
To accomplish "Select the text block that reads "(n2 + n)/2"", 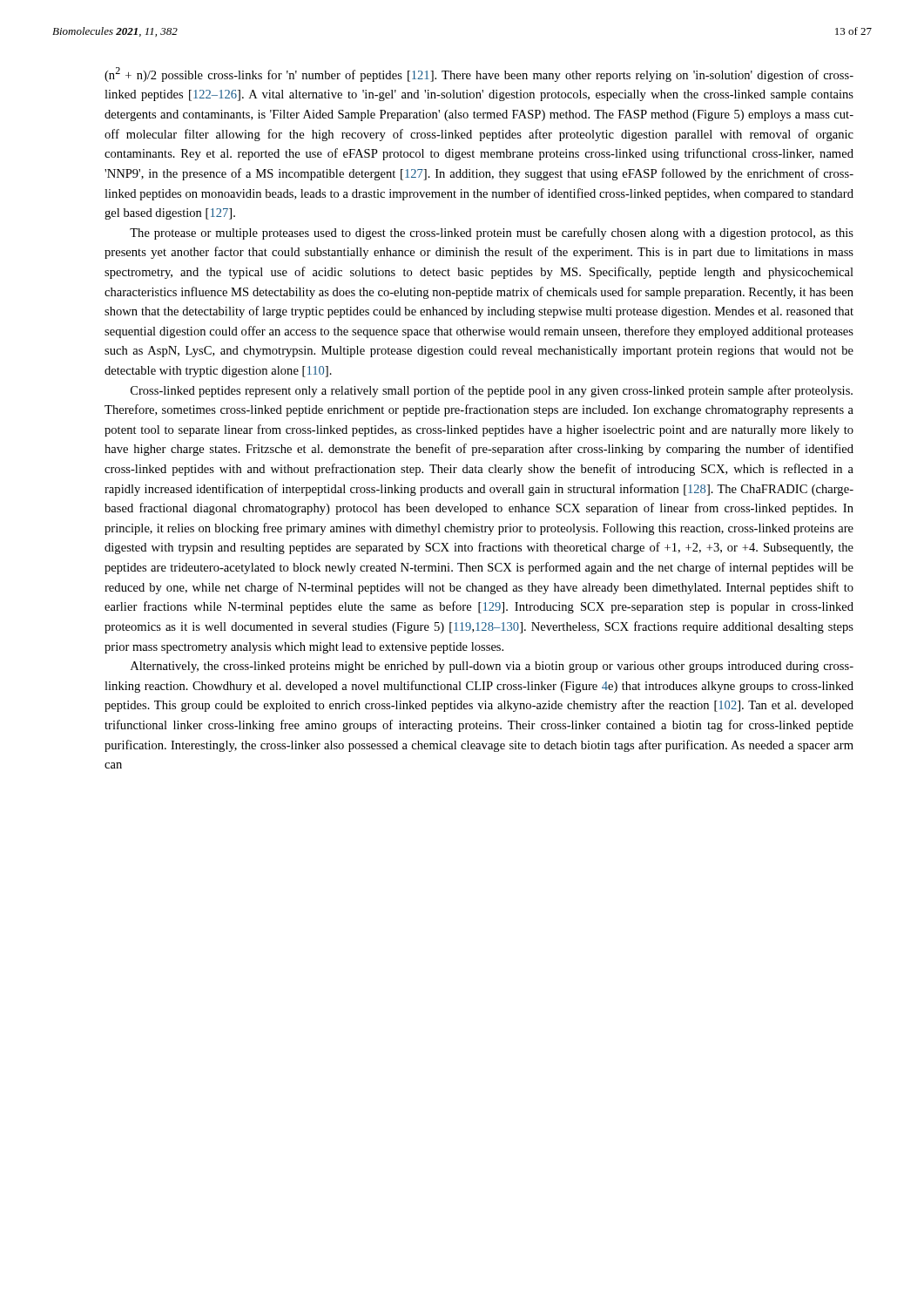I will tap(479, 143).
